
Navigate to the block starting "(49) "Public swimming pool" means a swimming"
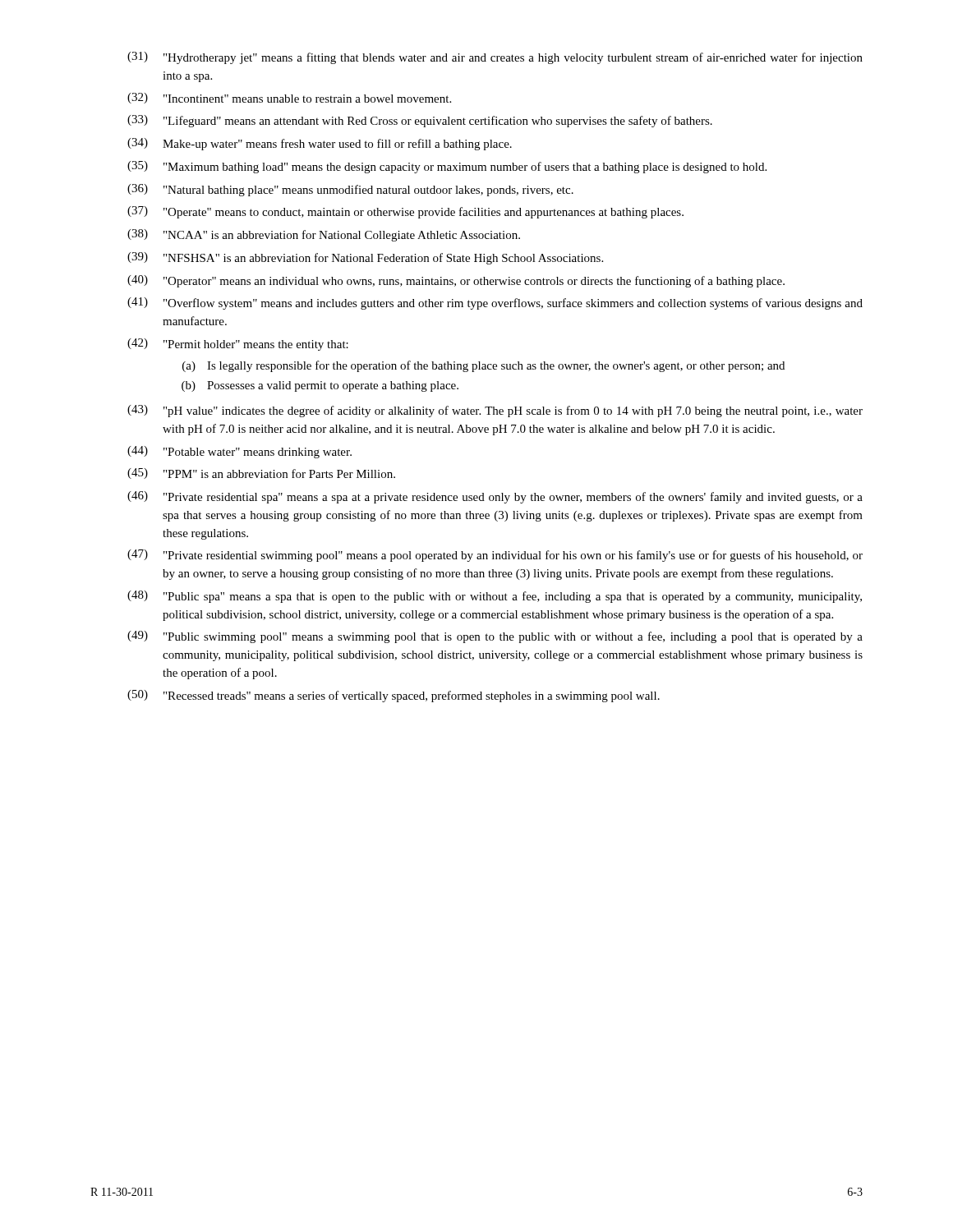(x=476, y=655)
